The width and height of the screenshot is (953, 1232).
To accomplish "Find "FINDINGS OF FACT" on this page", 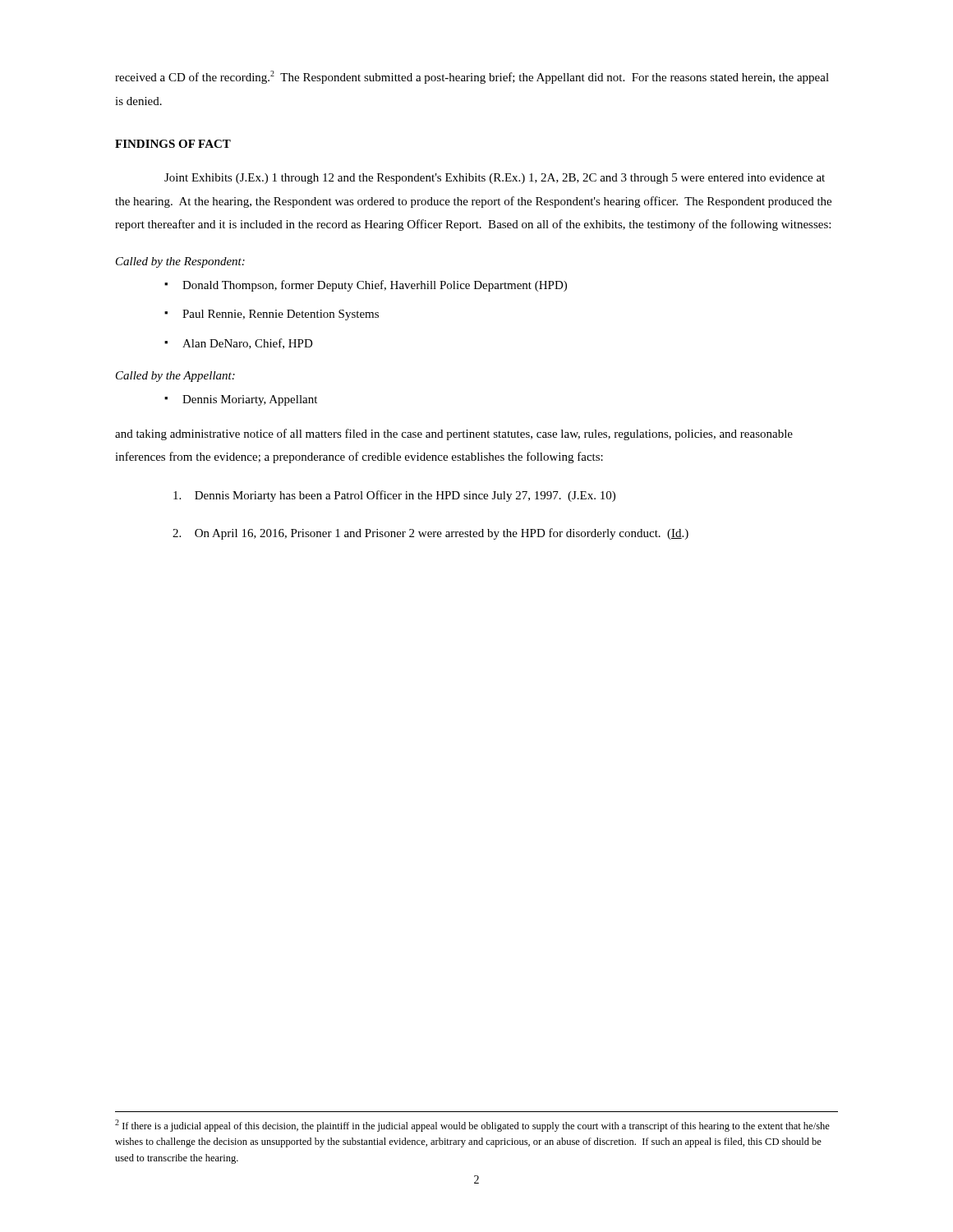I will (173, 144).
